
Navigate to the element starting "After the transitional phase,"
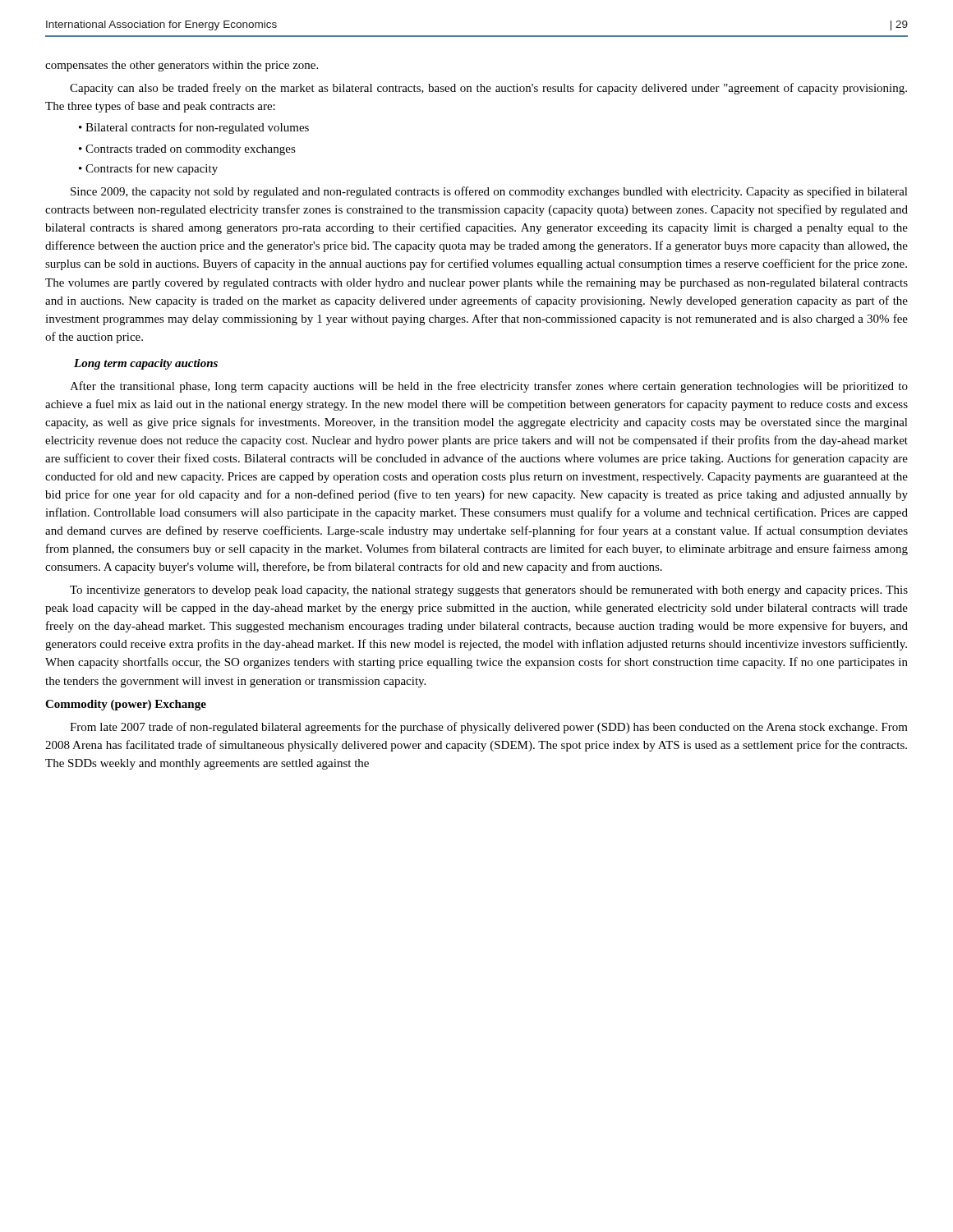pos(476,476)
